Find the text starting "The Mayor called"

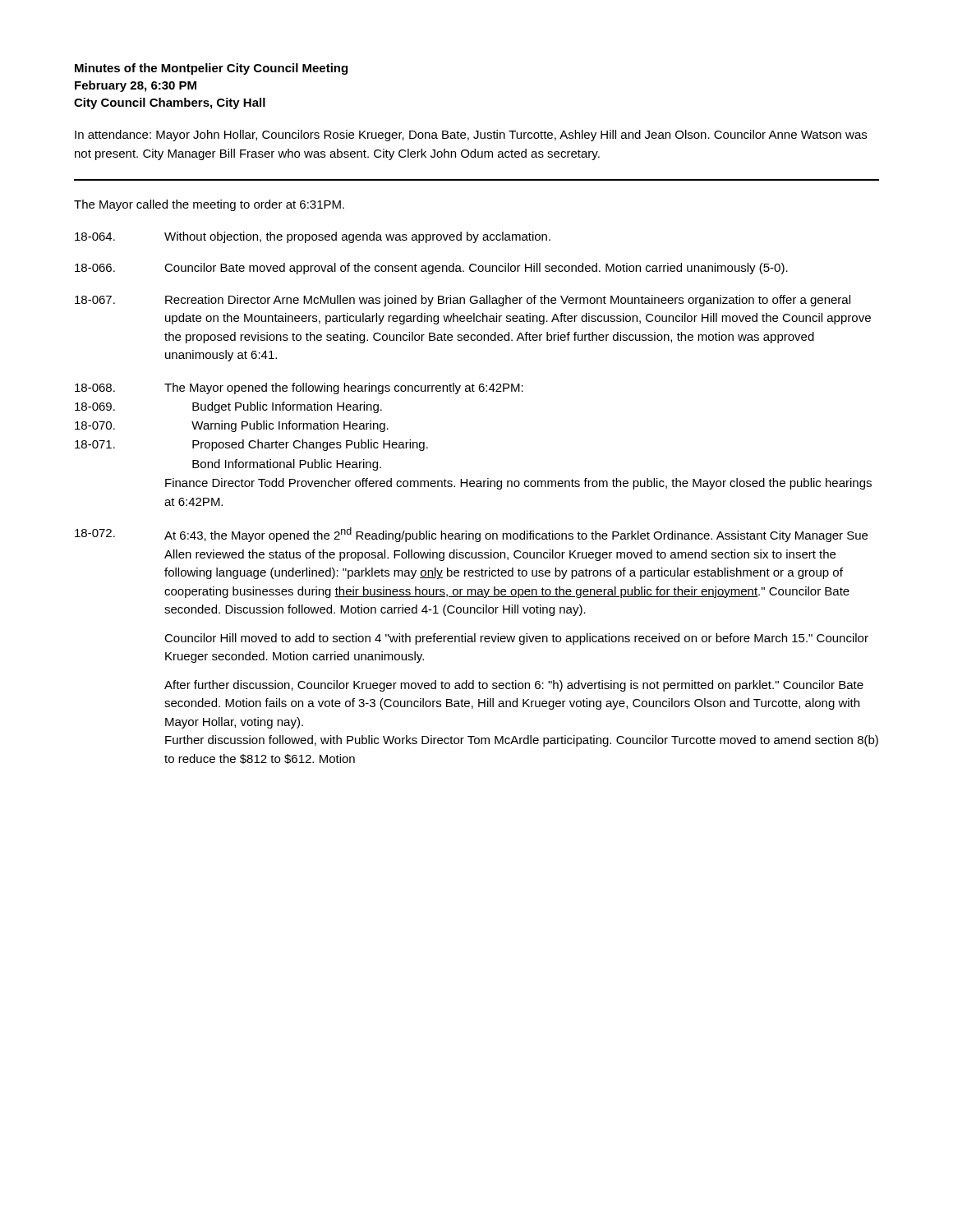click(x=210, y=204)
